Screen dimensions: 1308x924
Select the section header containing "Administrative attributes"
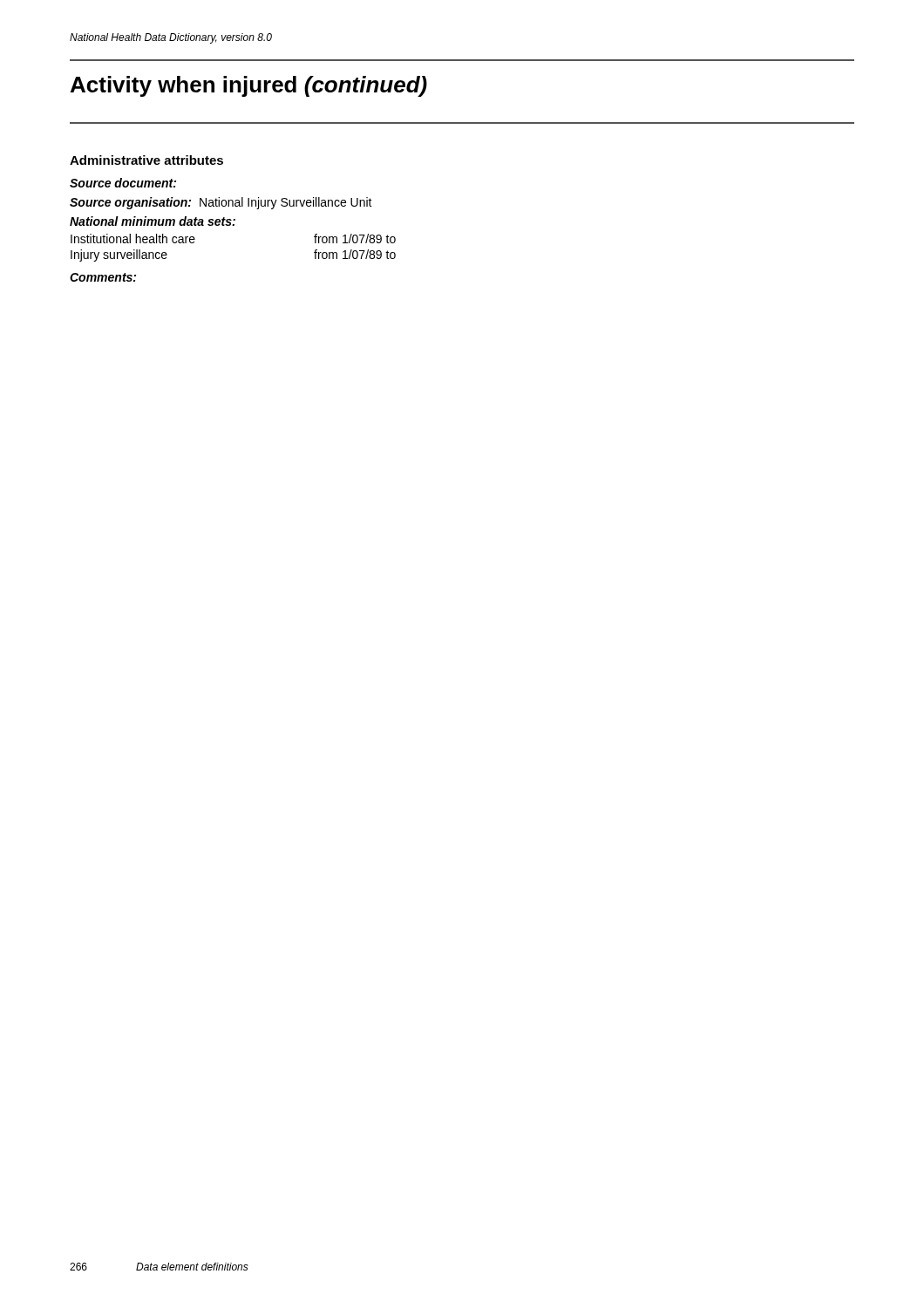pyautogui.click(x=147, y=160)
